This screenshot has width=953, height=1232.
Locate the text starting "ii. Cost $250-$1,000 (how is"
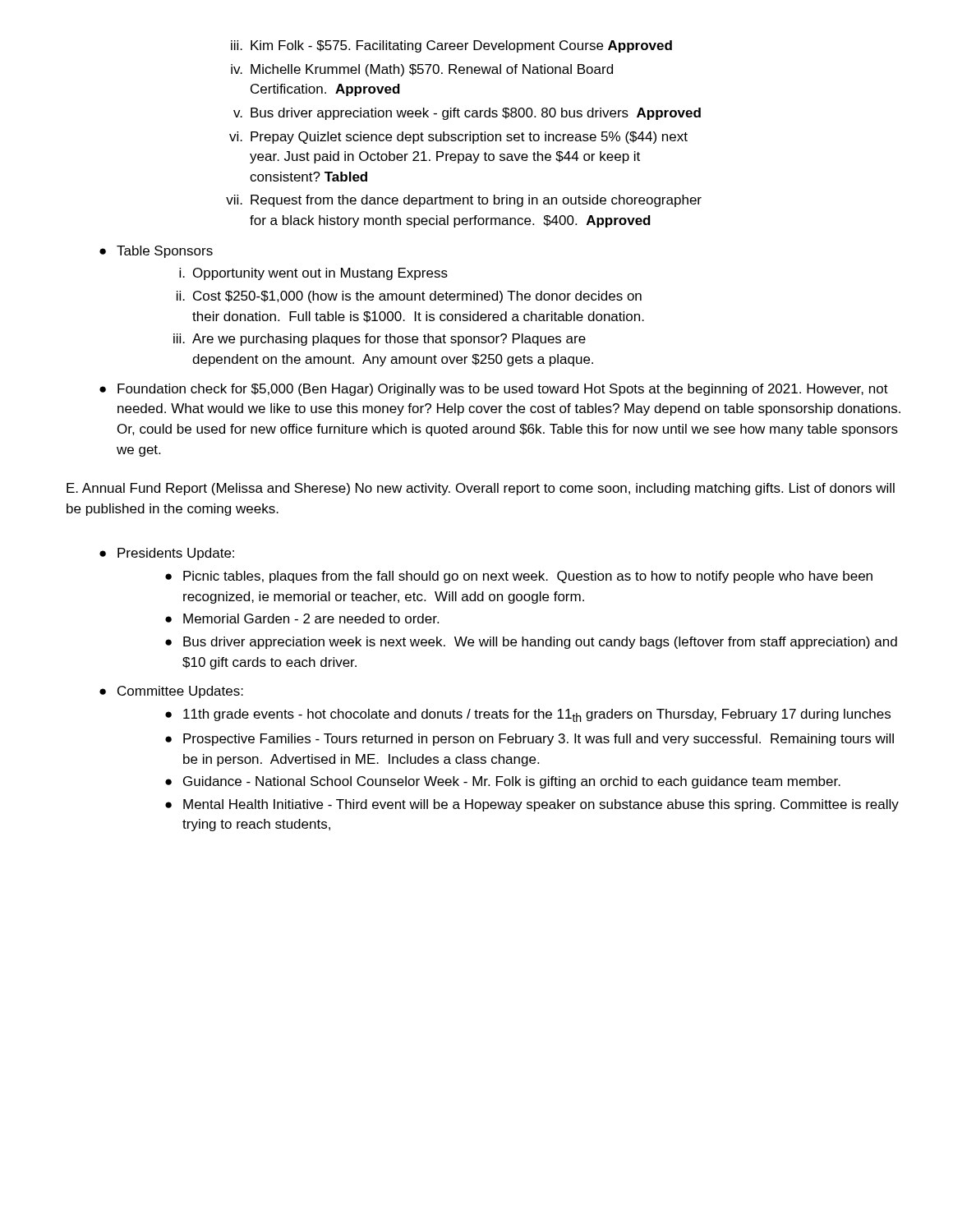coord(534,307)
